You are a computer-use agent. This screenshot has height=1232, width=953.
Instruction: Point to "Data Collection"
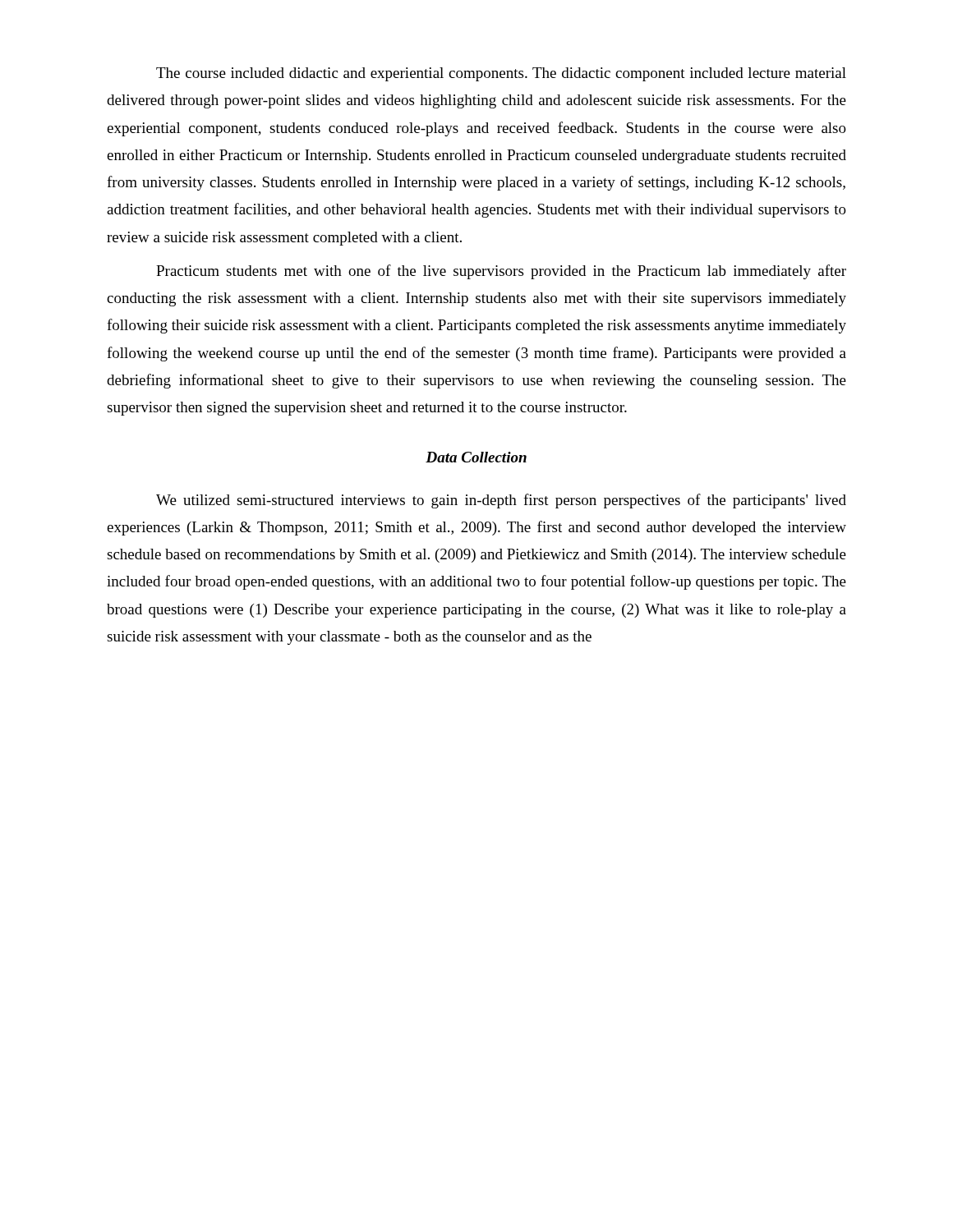coord(476,457)
